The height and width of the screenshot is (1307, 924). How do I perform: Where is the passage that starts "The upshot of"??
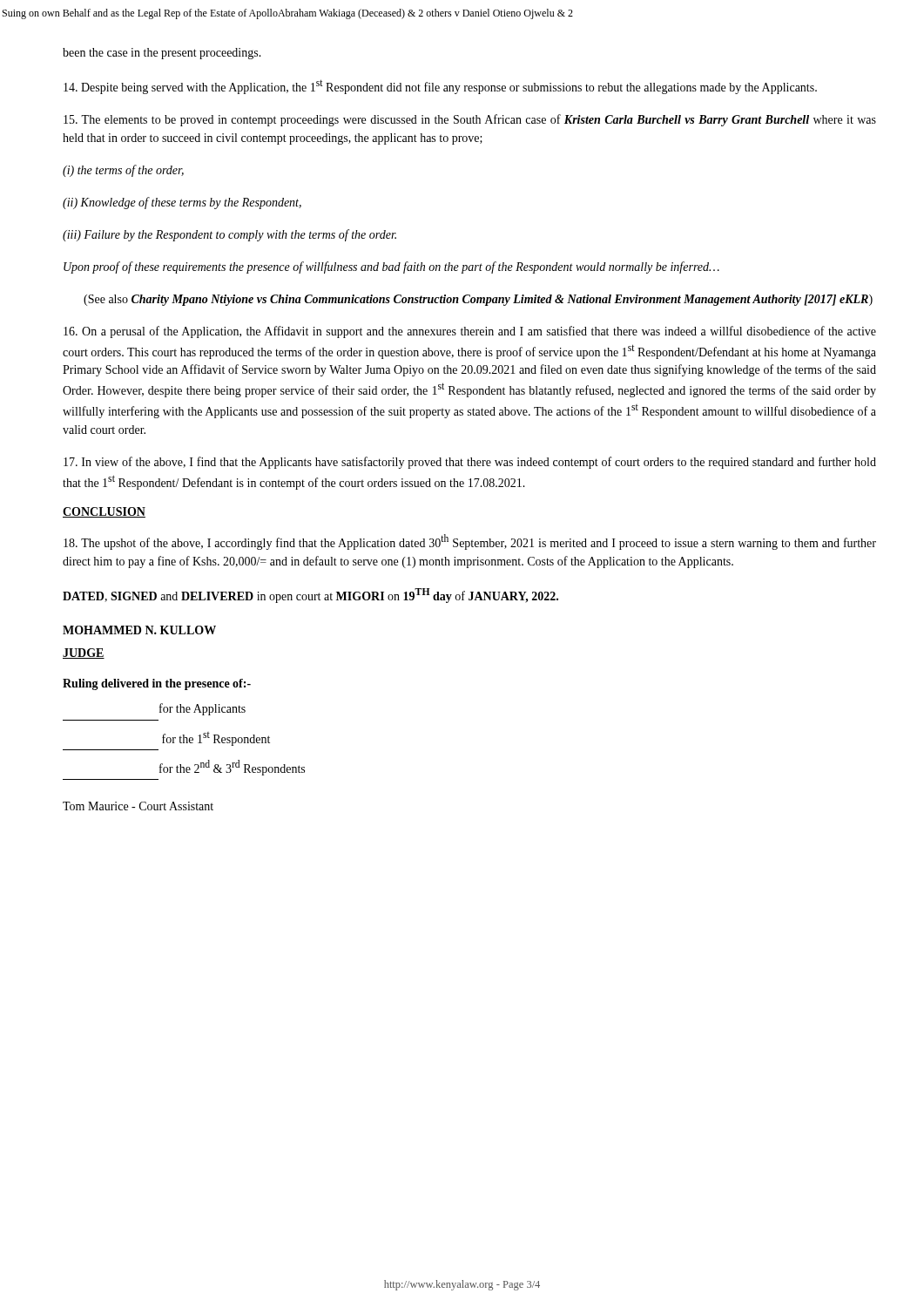pyautogui.click(x=469, y=551)
